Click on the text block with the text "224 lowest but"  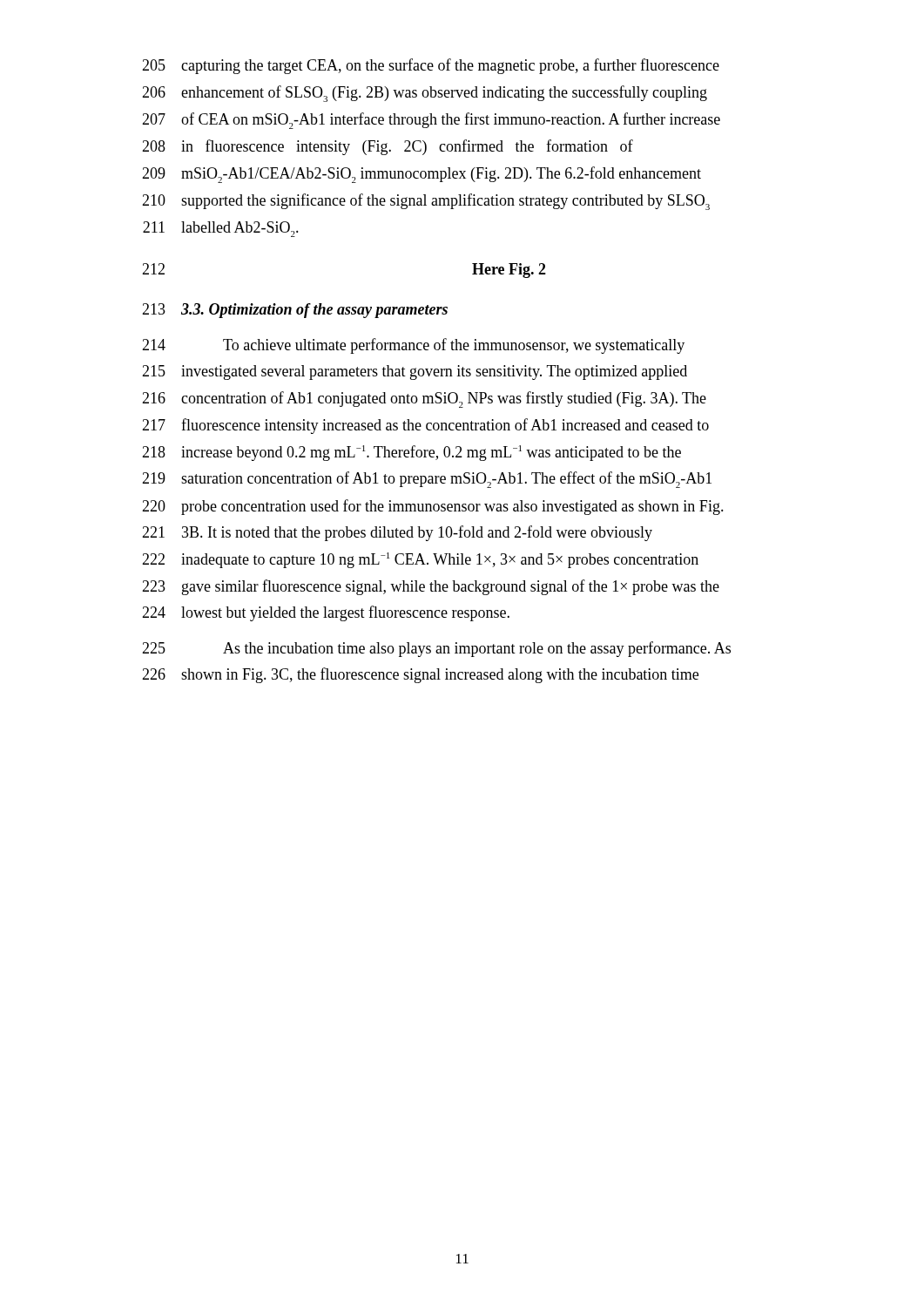click(x=475, y=613)
